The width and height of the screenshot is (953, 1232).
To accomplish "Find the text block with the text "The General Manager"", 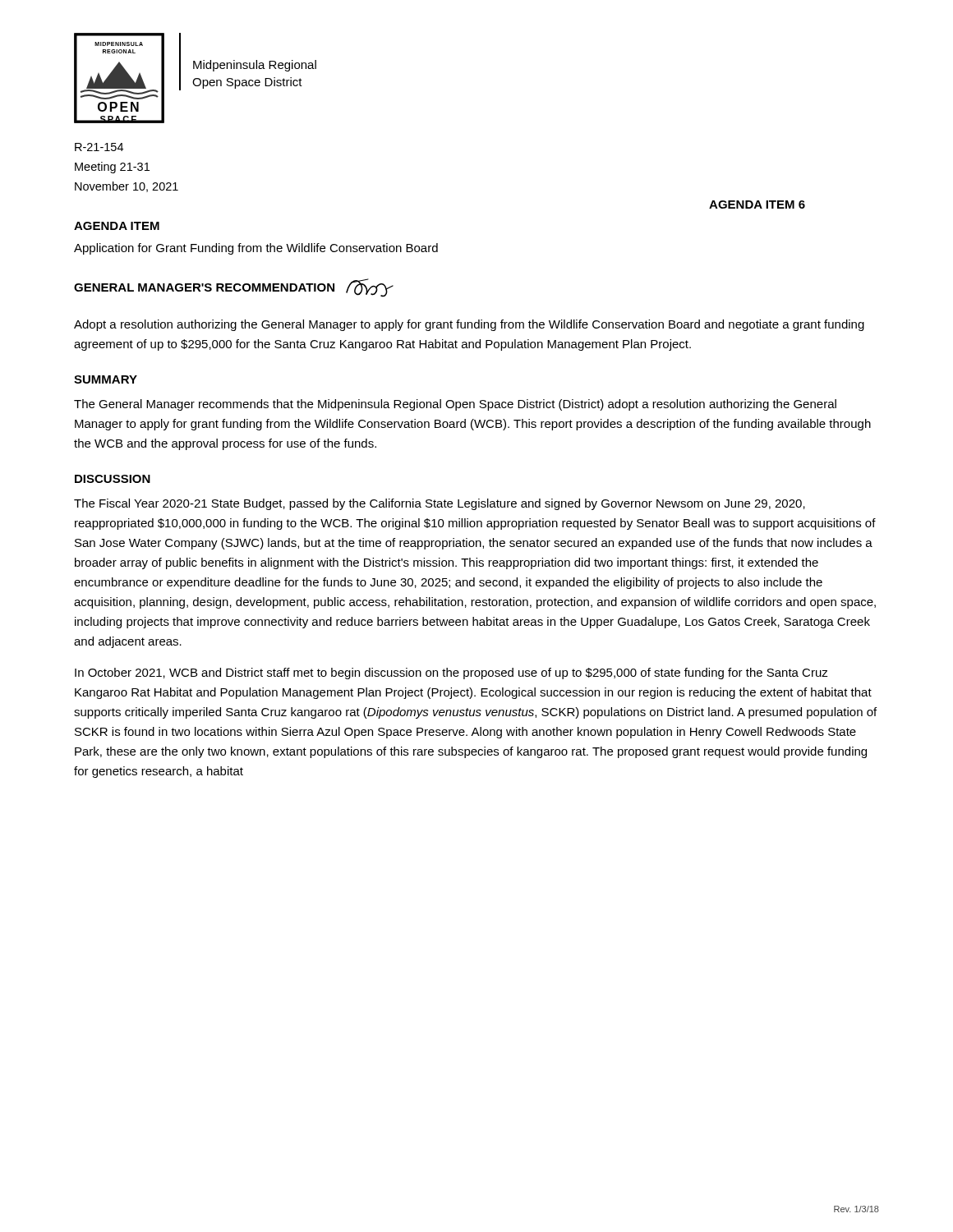I will click(x=472, y=423).
